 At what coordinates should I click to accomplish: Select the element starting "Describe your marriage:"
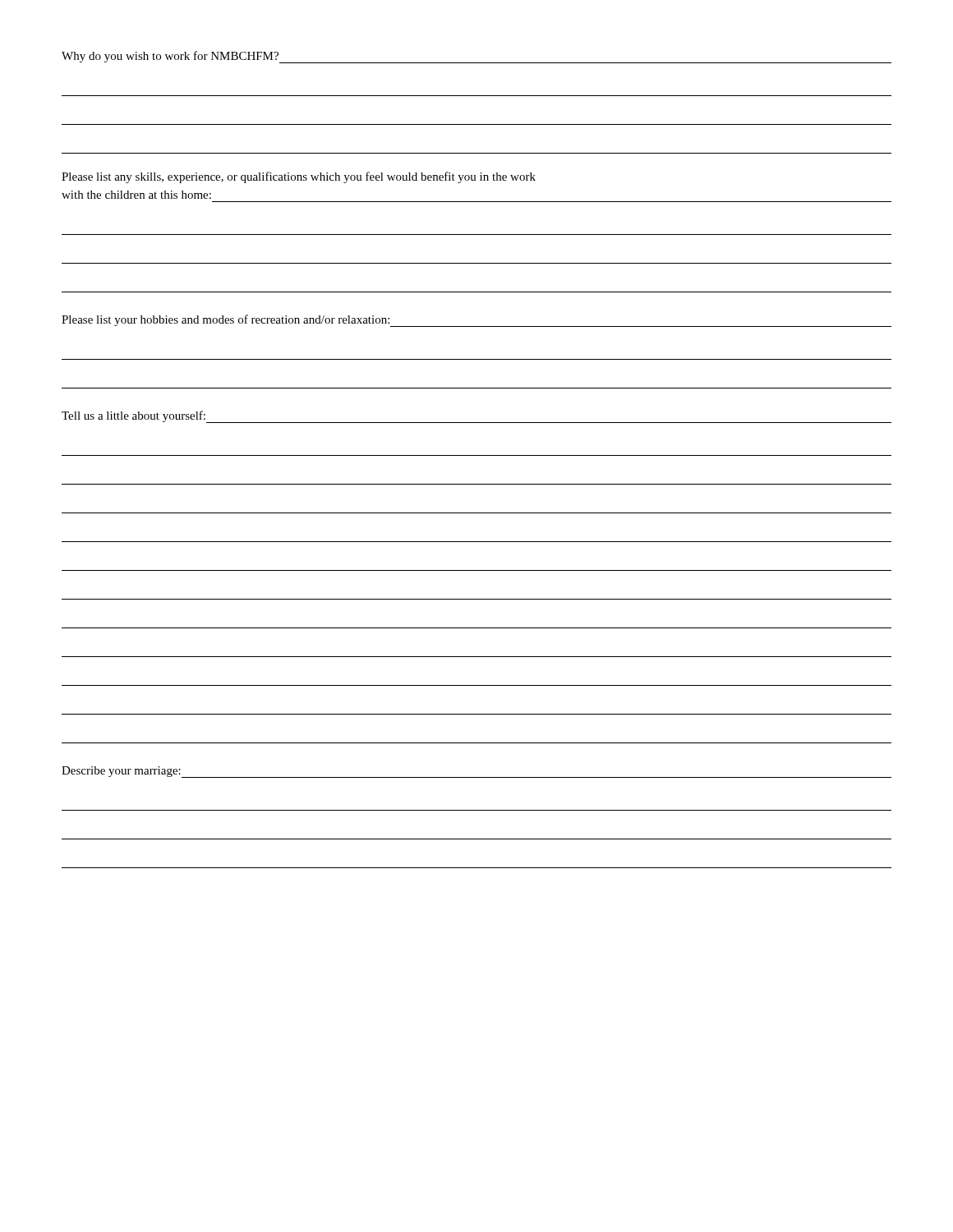(x=476, y=769)
